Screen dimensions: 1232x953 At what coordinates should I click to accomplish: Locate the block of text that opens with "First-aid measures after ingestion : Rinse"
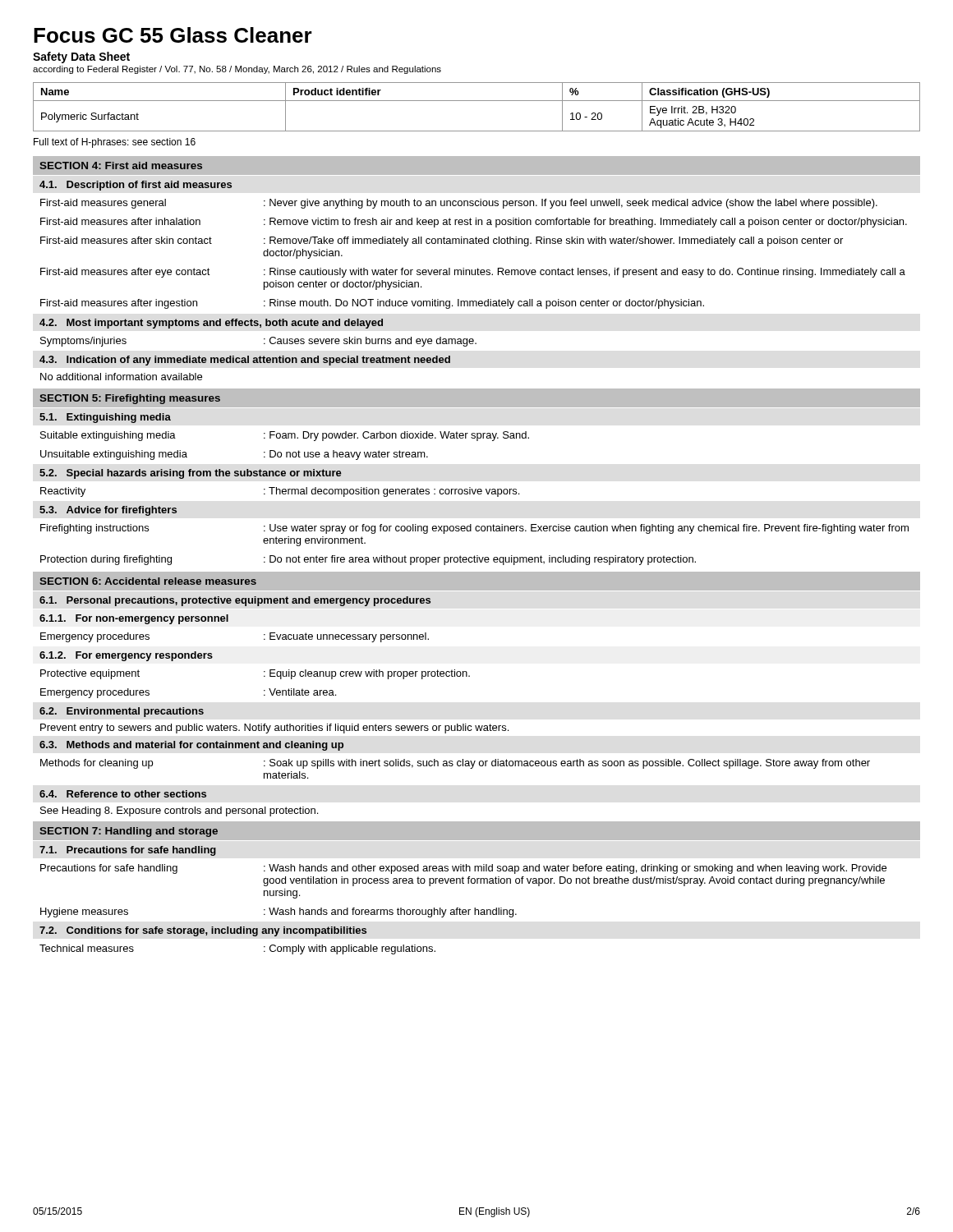(476, 303)
